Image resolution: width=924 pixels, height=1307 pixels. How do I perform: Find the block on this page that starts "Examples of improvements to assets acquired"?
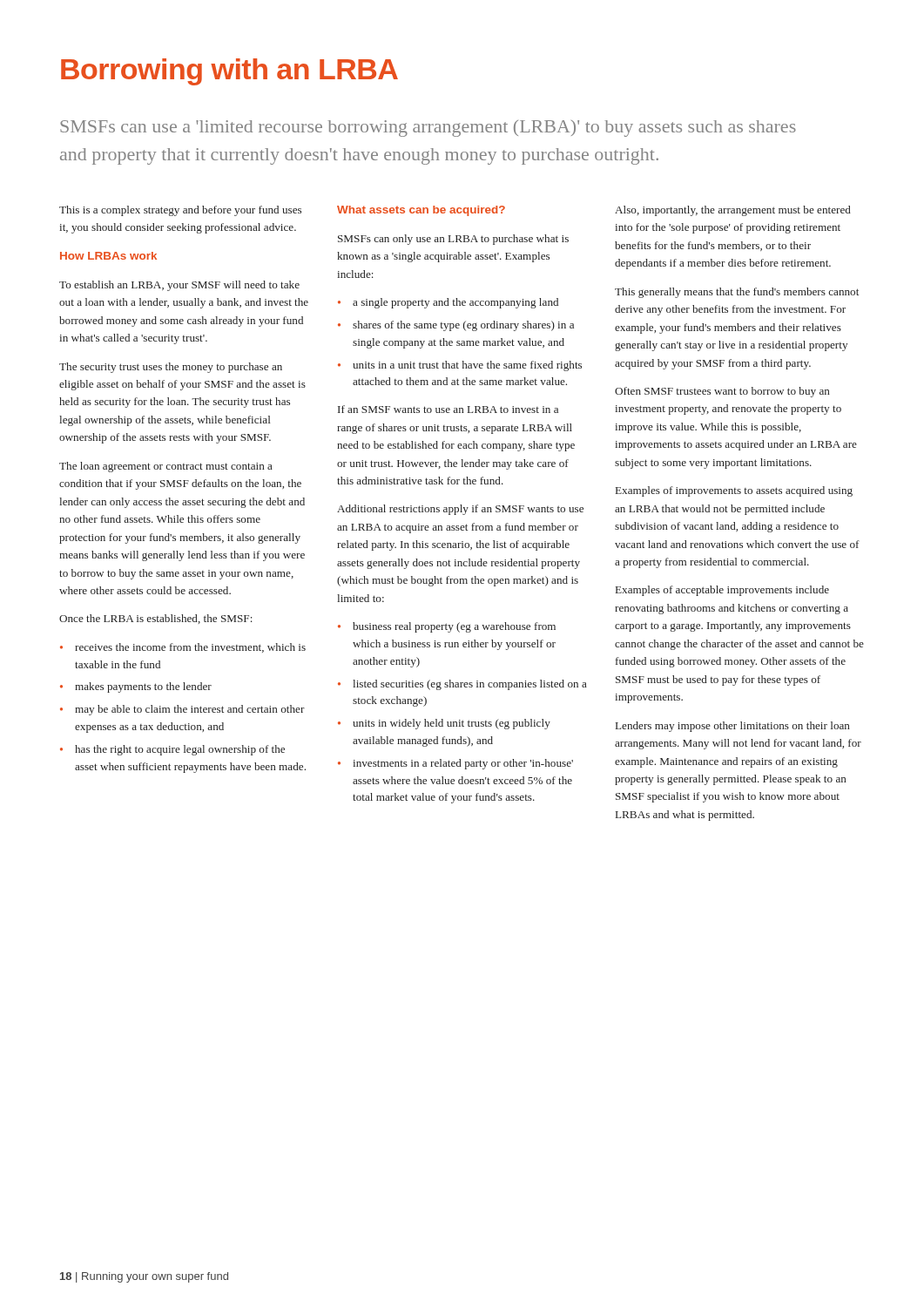[x=740, y=527]
